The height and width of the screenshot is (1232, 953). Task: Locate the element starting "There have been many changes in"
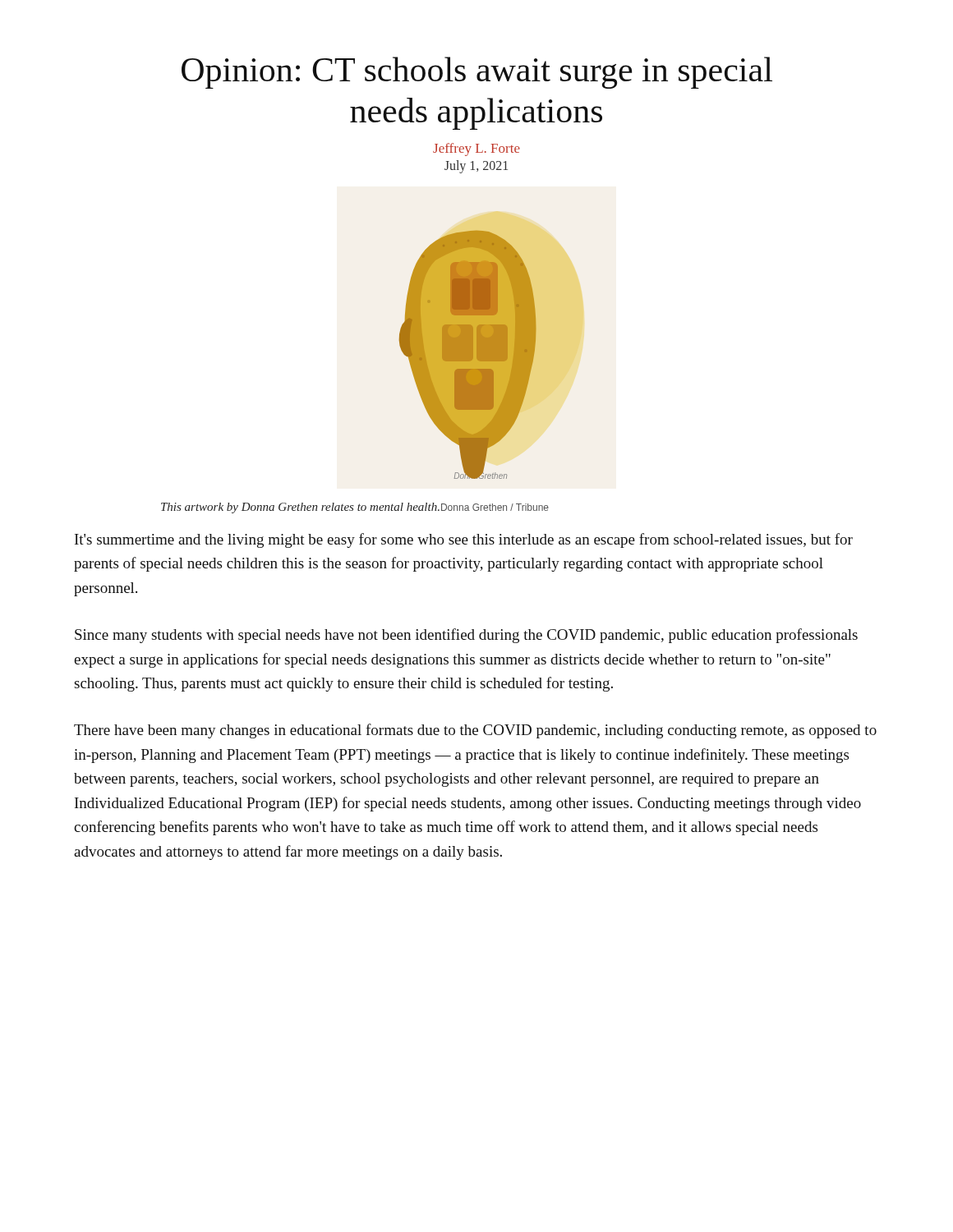click(x=475, y=791)
